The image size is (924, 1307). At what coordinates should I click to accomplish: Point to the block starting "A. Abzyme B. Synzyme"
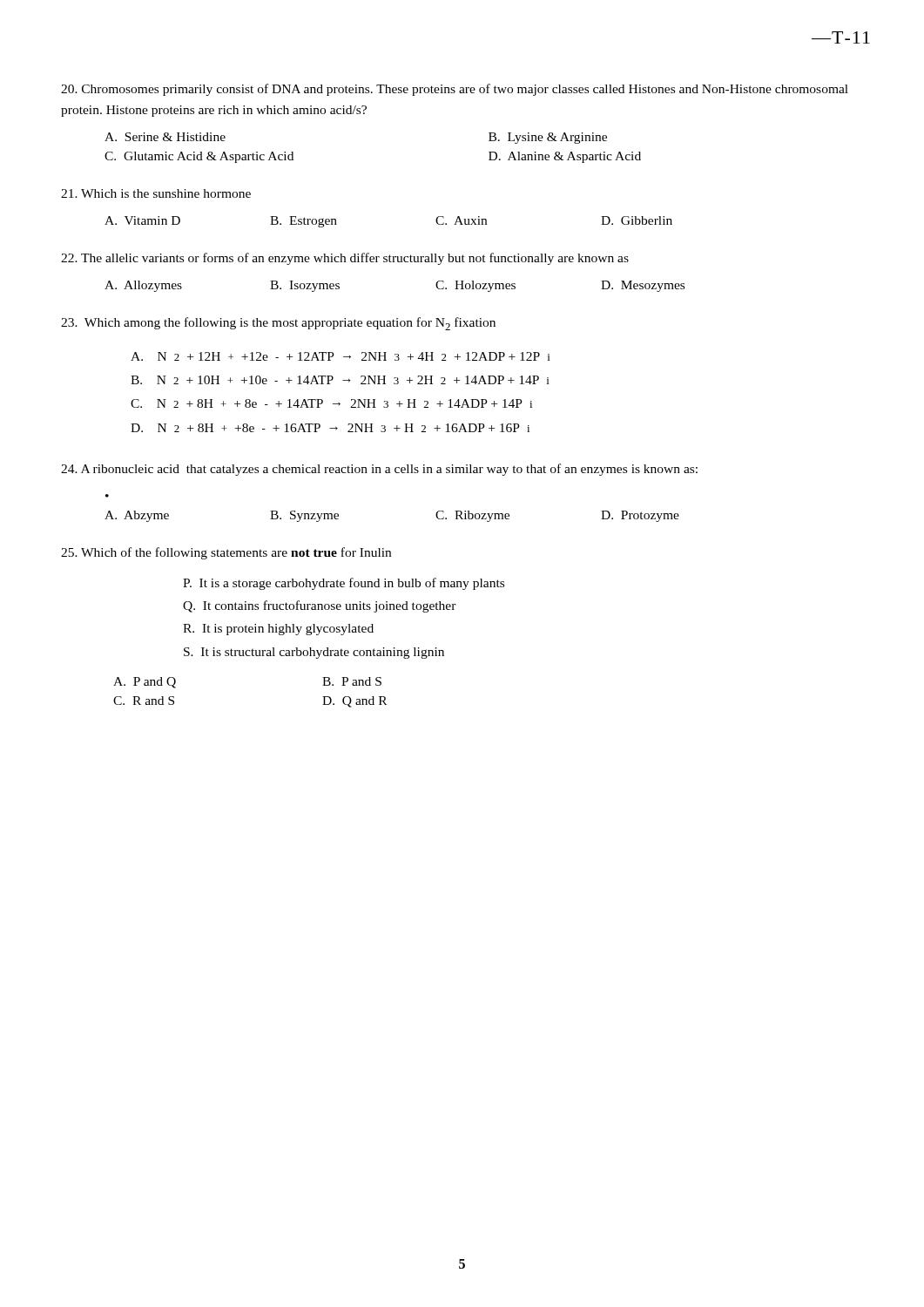pos(435,515)
